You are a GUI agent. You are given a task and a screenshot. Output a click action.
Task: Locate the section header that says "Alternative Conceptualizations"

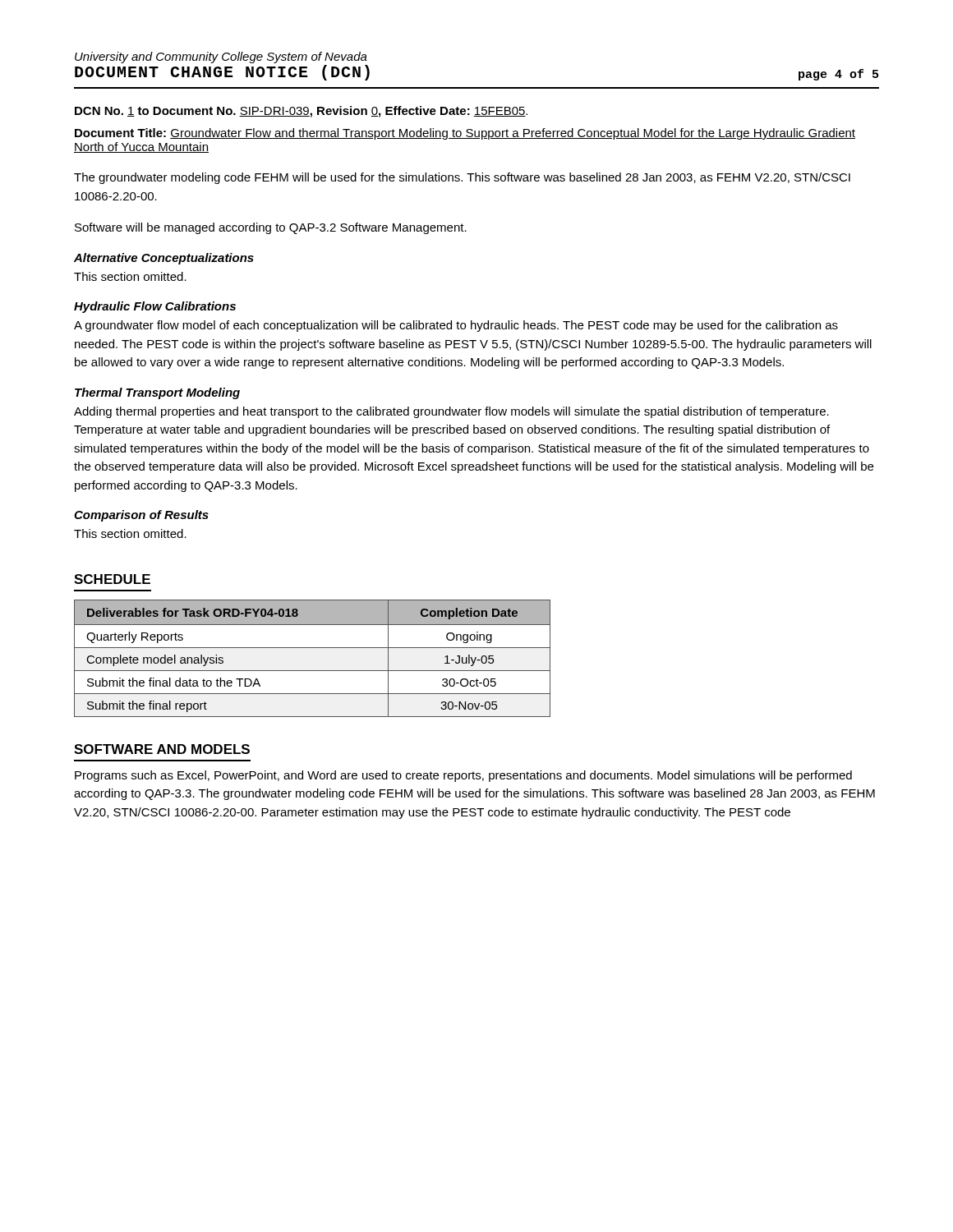[164, 257]
